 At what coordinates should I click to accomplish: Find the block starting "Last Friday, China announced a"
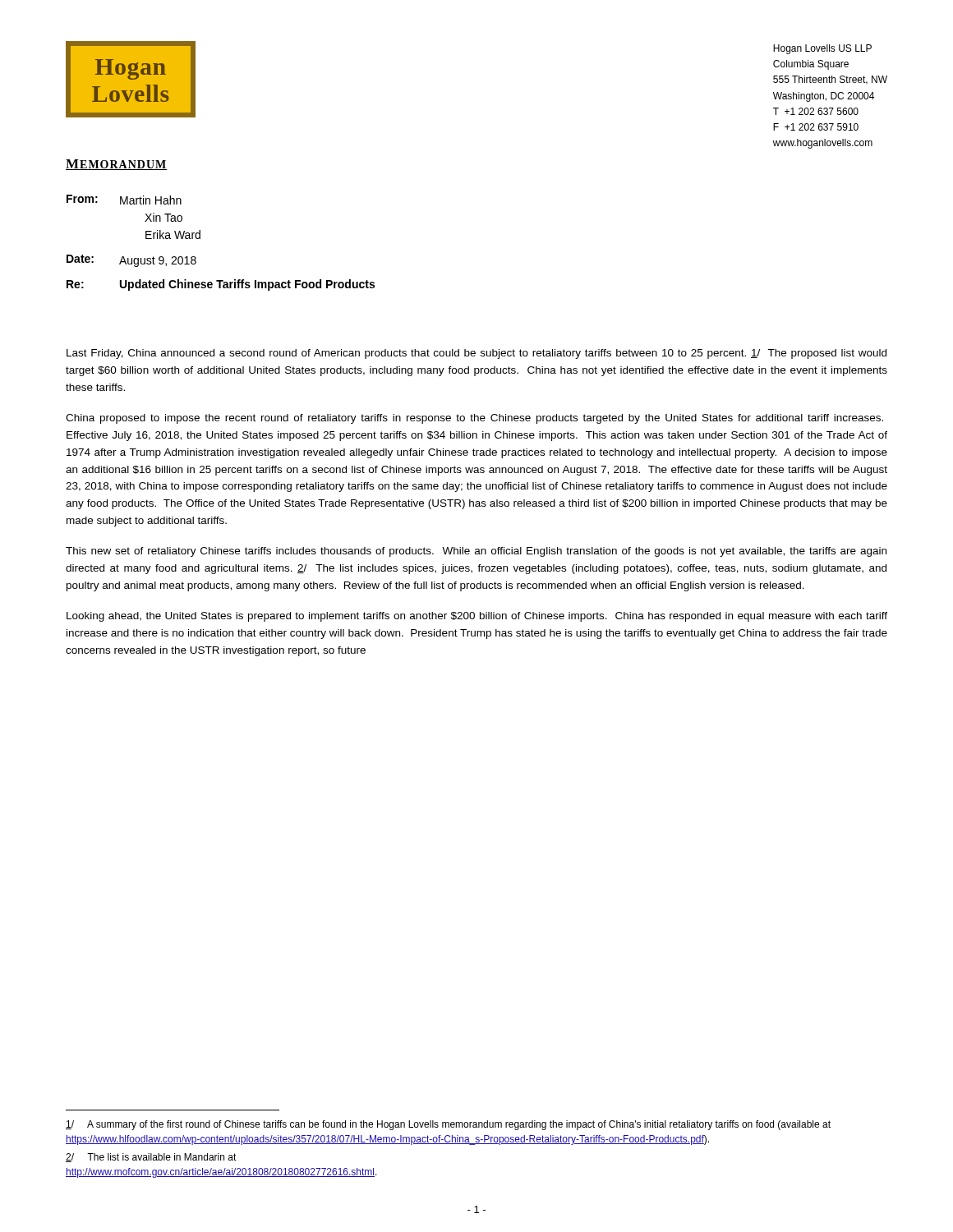pyautogui.click(x=476, y=370)
